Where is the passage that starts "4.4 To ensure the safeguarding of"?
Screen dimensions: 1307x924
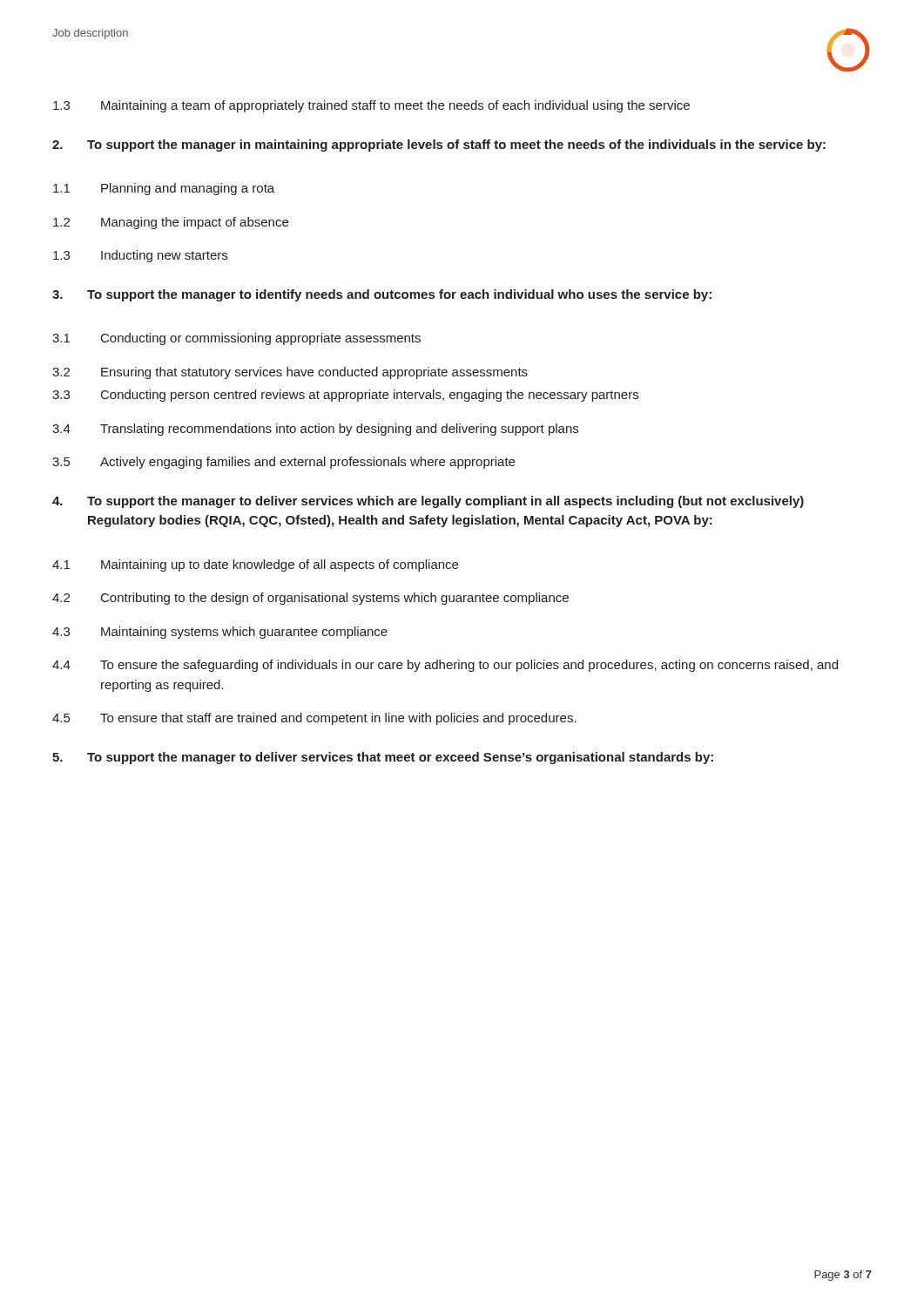[x=462, y=675]
